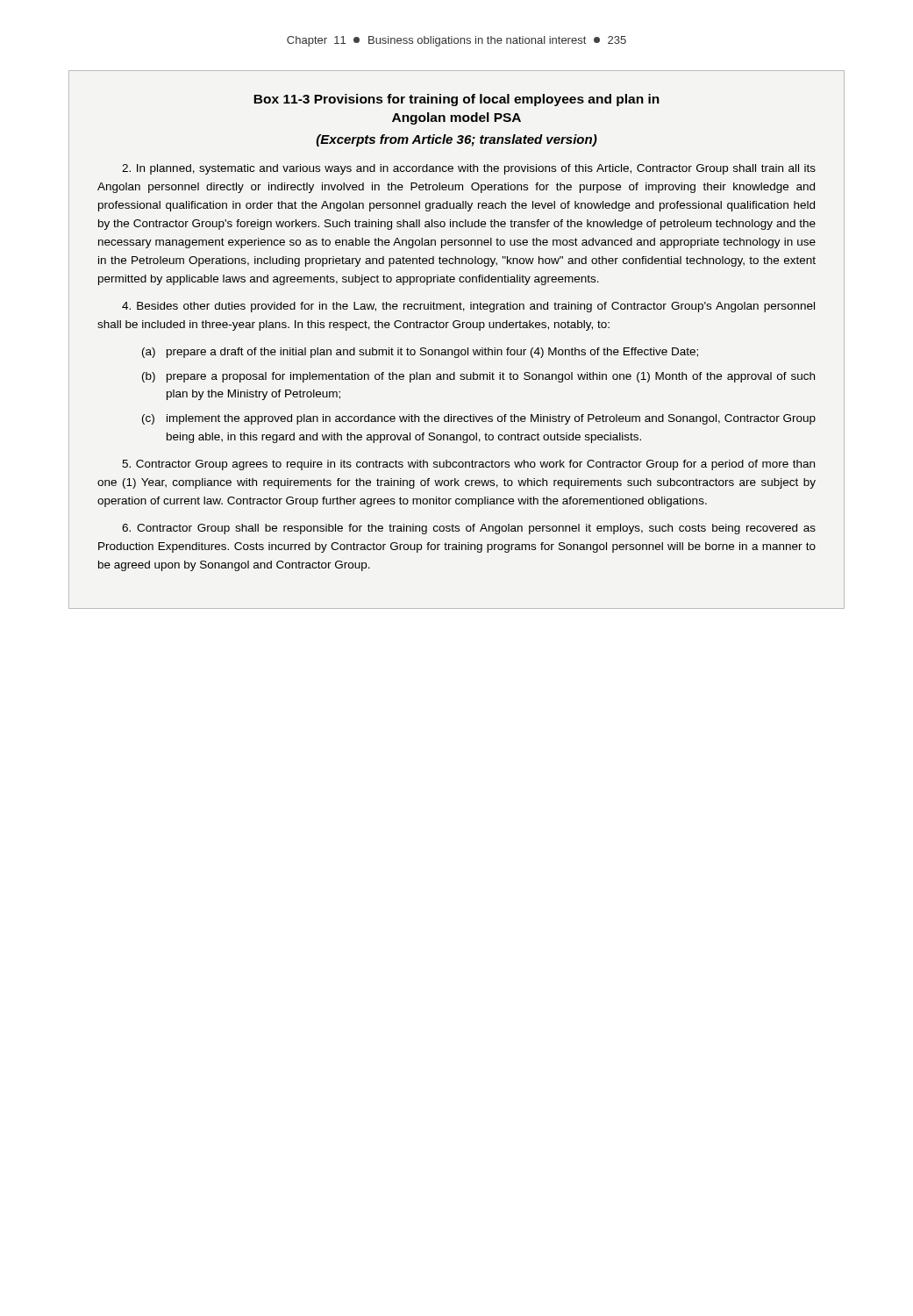Image resolution: width=913 pixels, height=1316 pixels.
Task: Select the region starting "Contractor Group agrees to require in"
Action: [x=456, y=483]
